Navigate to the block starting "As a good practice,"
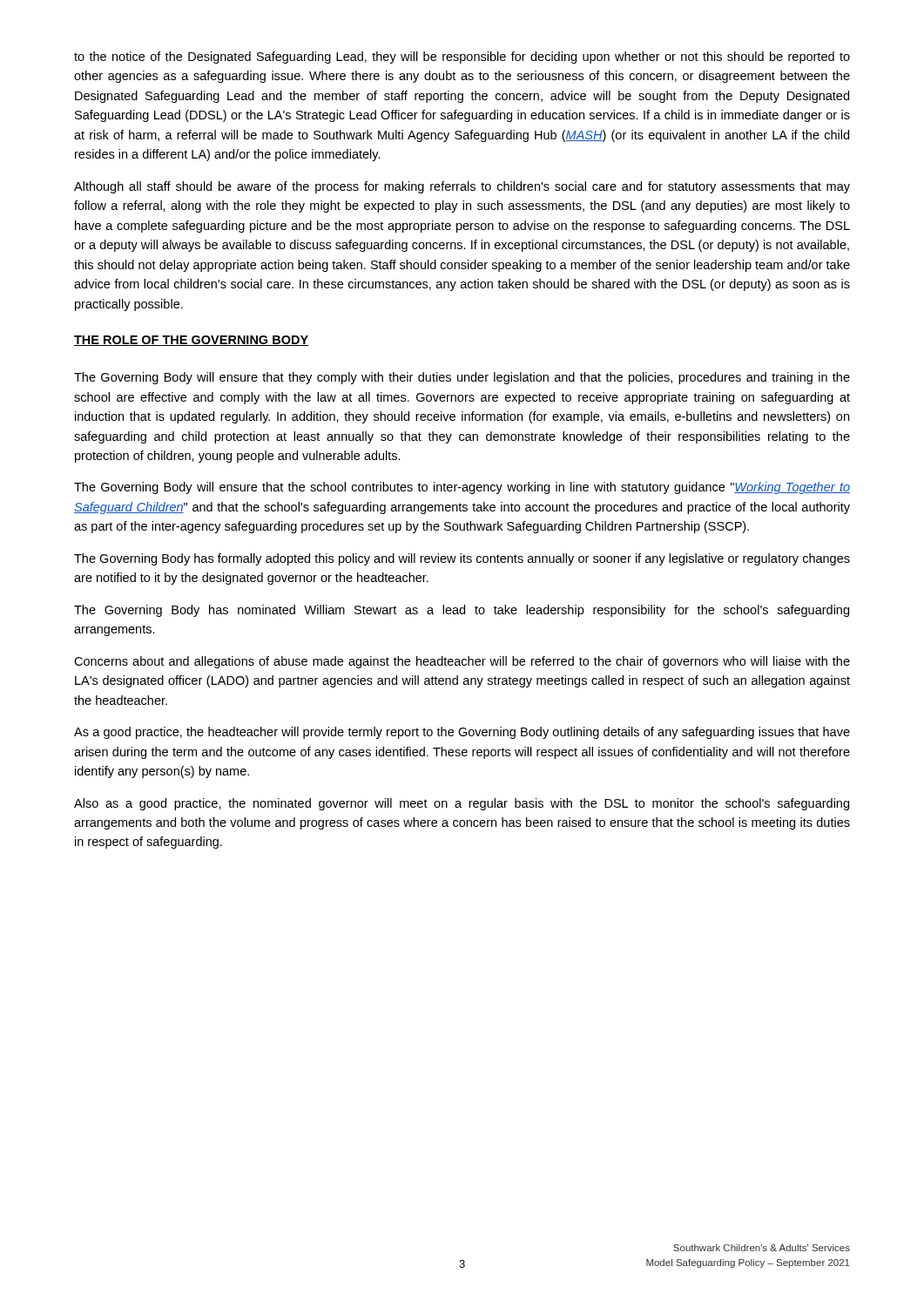The width and height of the screenshot is (924, 1307). pos(462,752)
